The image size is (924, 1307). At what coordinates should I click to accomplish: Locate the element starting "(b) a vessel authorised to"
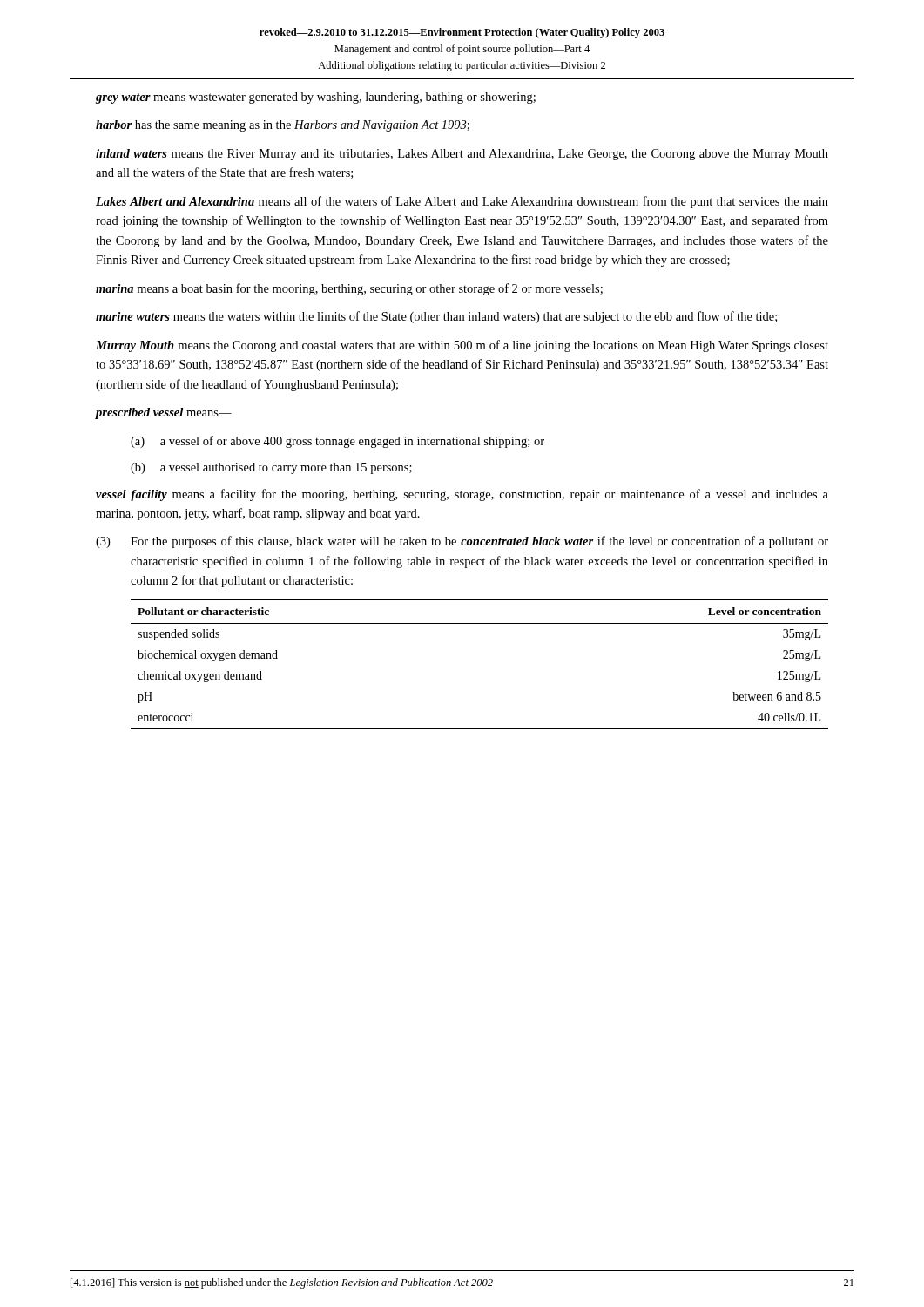click(272, 467)
